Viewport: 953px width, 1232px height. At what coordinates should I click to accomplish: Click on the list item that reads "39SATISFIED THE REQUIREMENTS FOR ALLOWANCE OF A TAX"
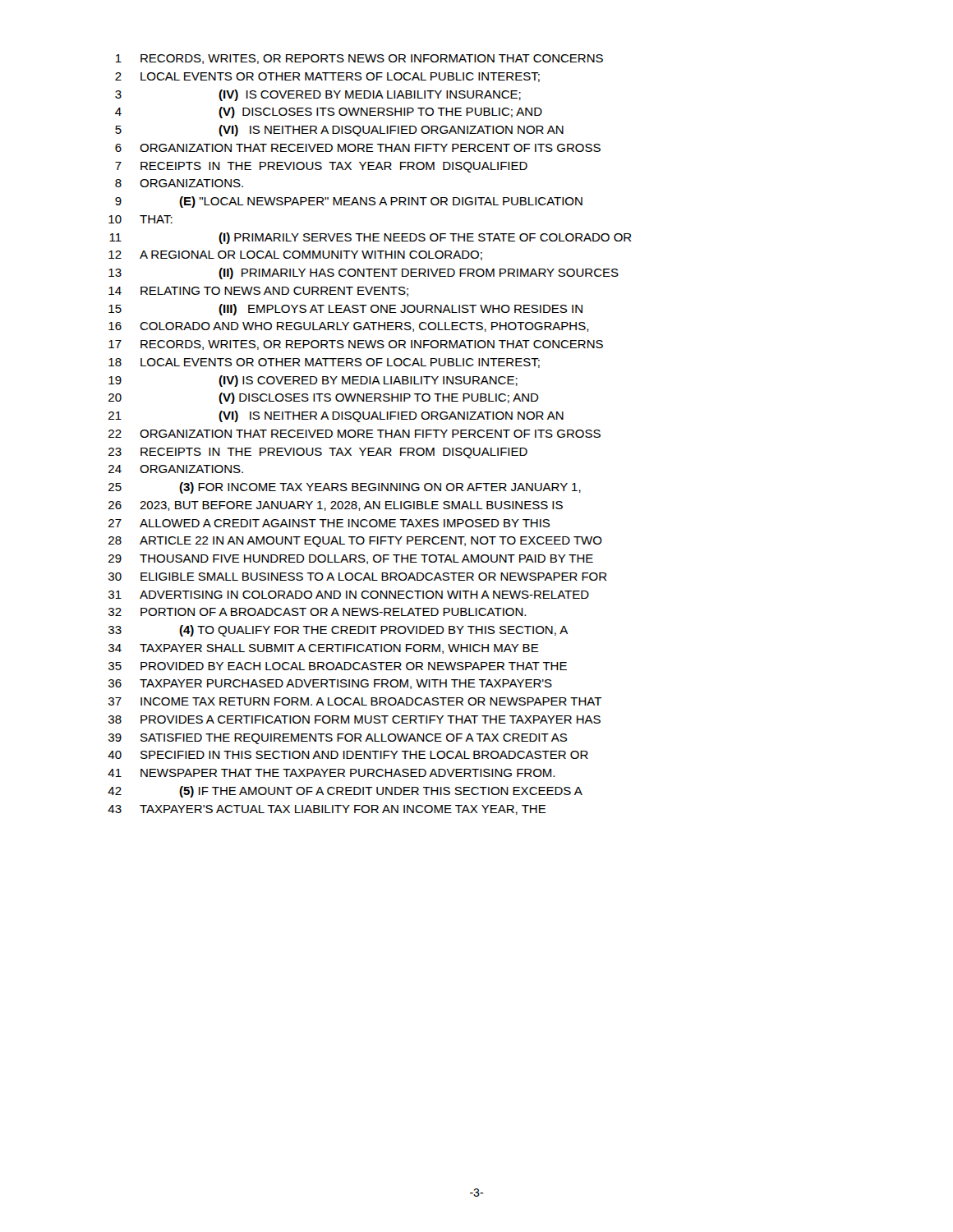pos(476,737)
